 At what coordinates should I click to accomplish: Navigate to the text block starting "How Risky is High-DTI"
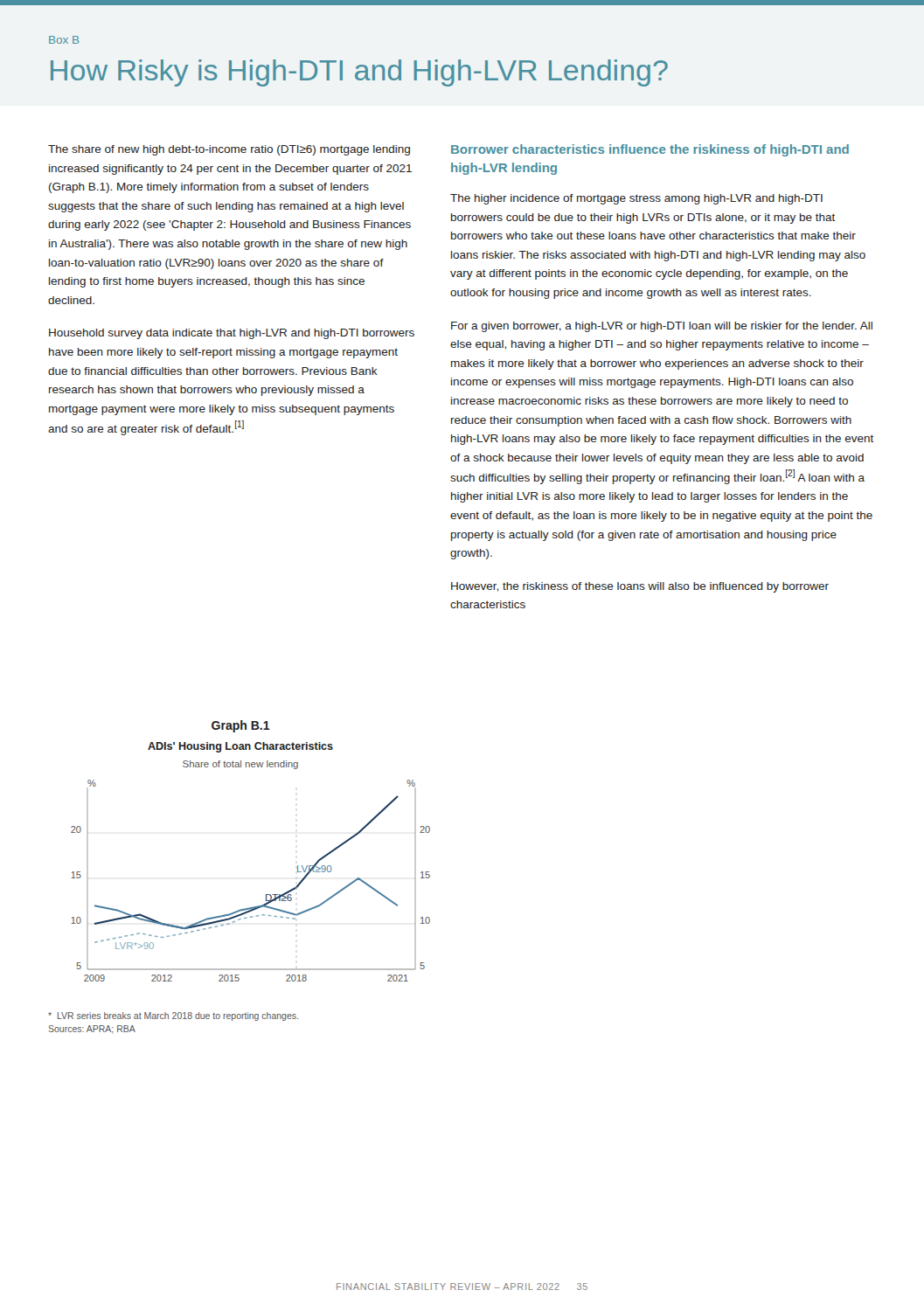tap(358, 70)
